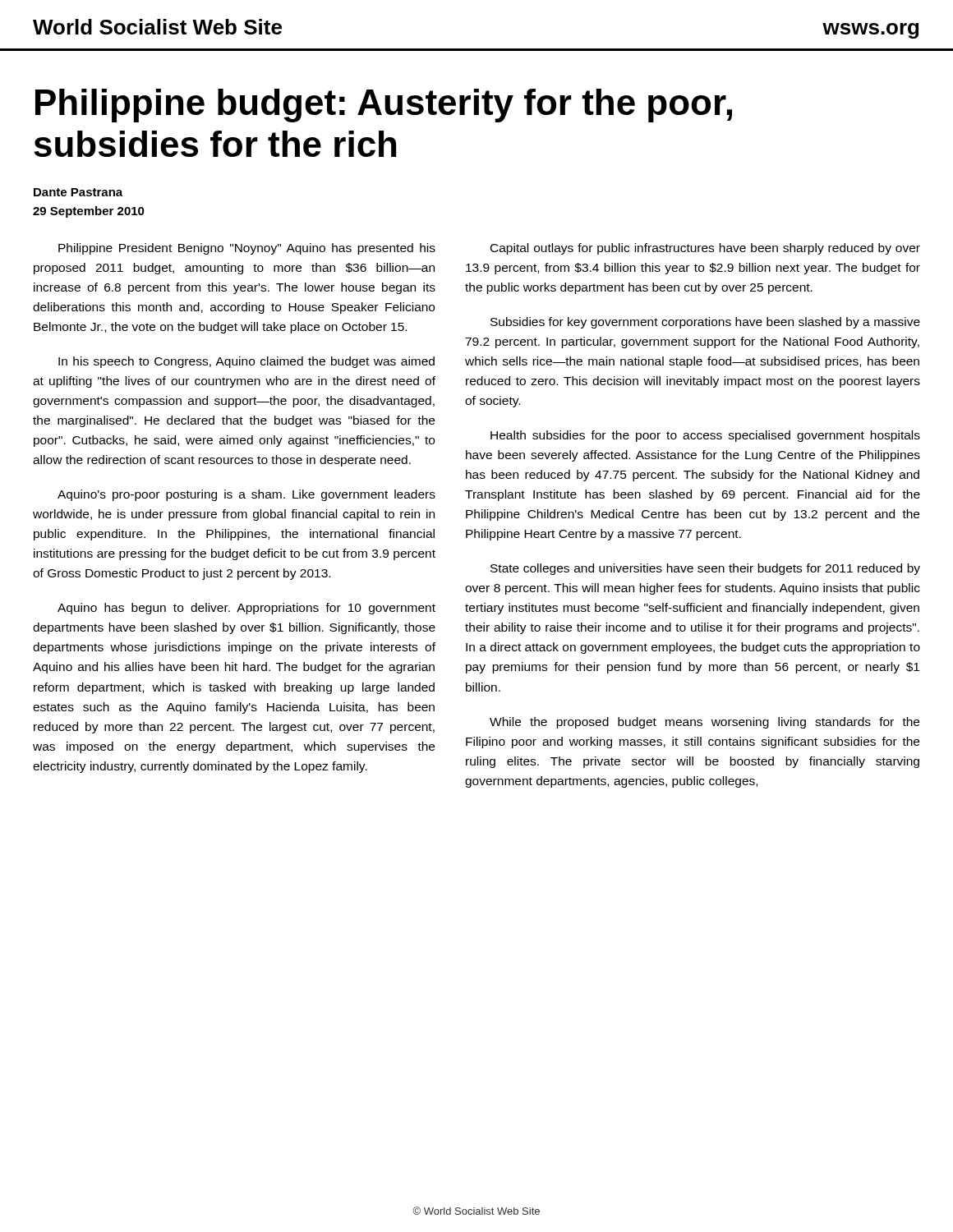Image resolution: width=953 pixels, height=1232 pixels.
Task: Find the text block that reads "Health subsidies for"
Action: (x=693, y=484)
